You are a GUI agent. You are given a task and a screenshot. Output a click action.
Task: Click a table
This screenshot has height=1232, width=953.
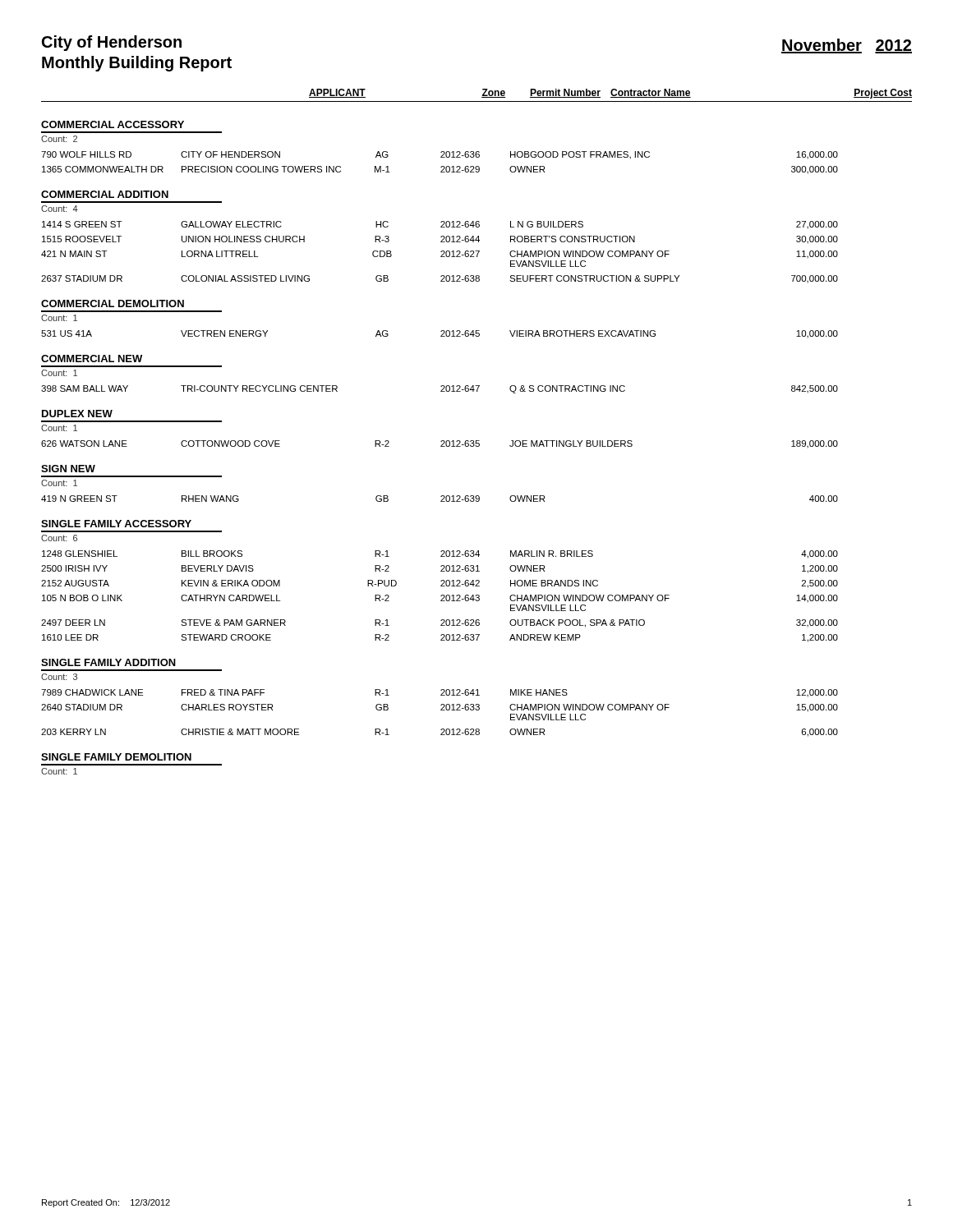click(476, 432)
